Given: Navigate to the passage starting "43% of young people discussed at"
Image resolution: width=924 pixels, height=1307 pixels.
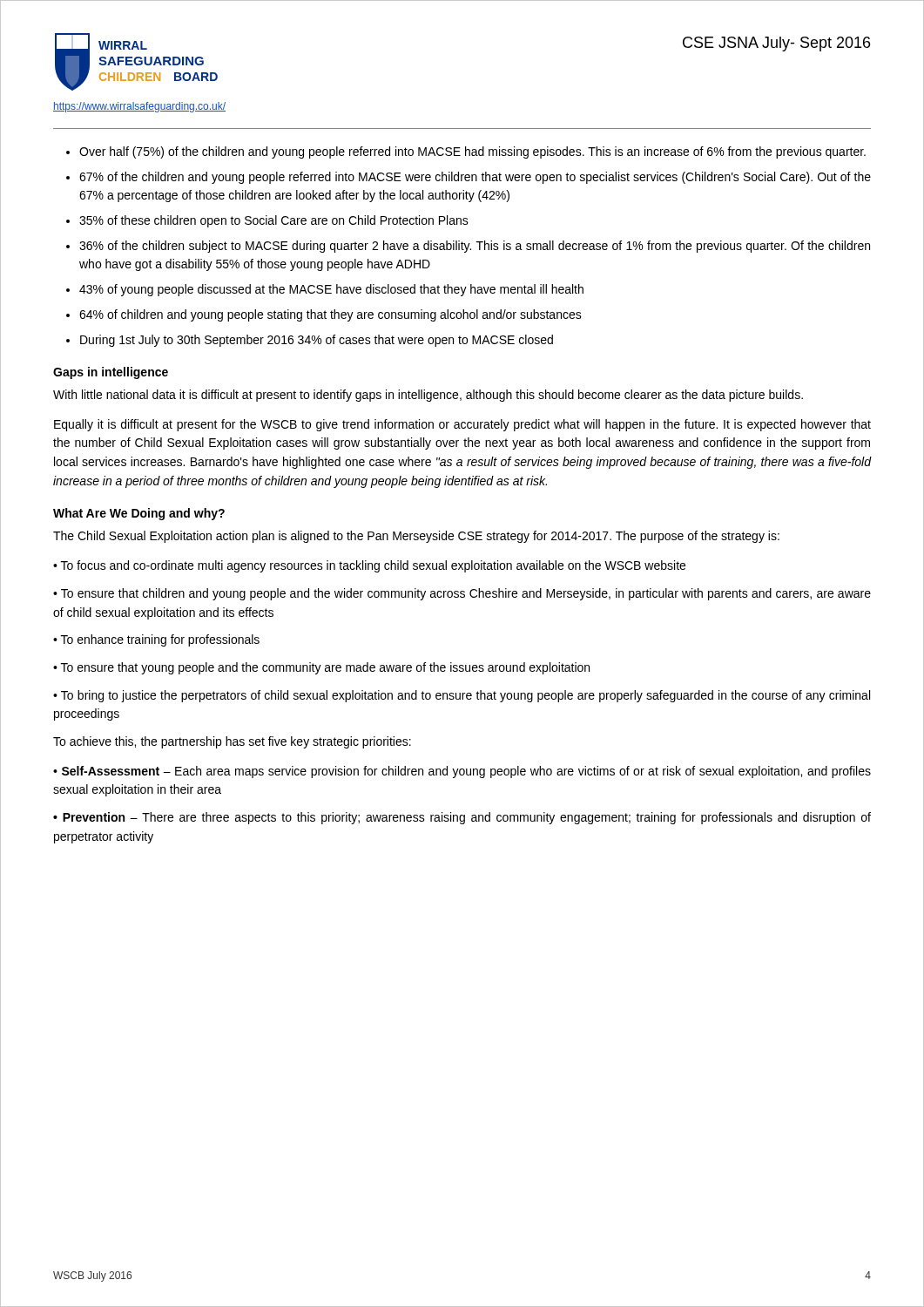Looking at the screenshot, I should pyautogui.click(x=332, y=289).
